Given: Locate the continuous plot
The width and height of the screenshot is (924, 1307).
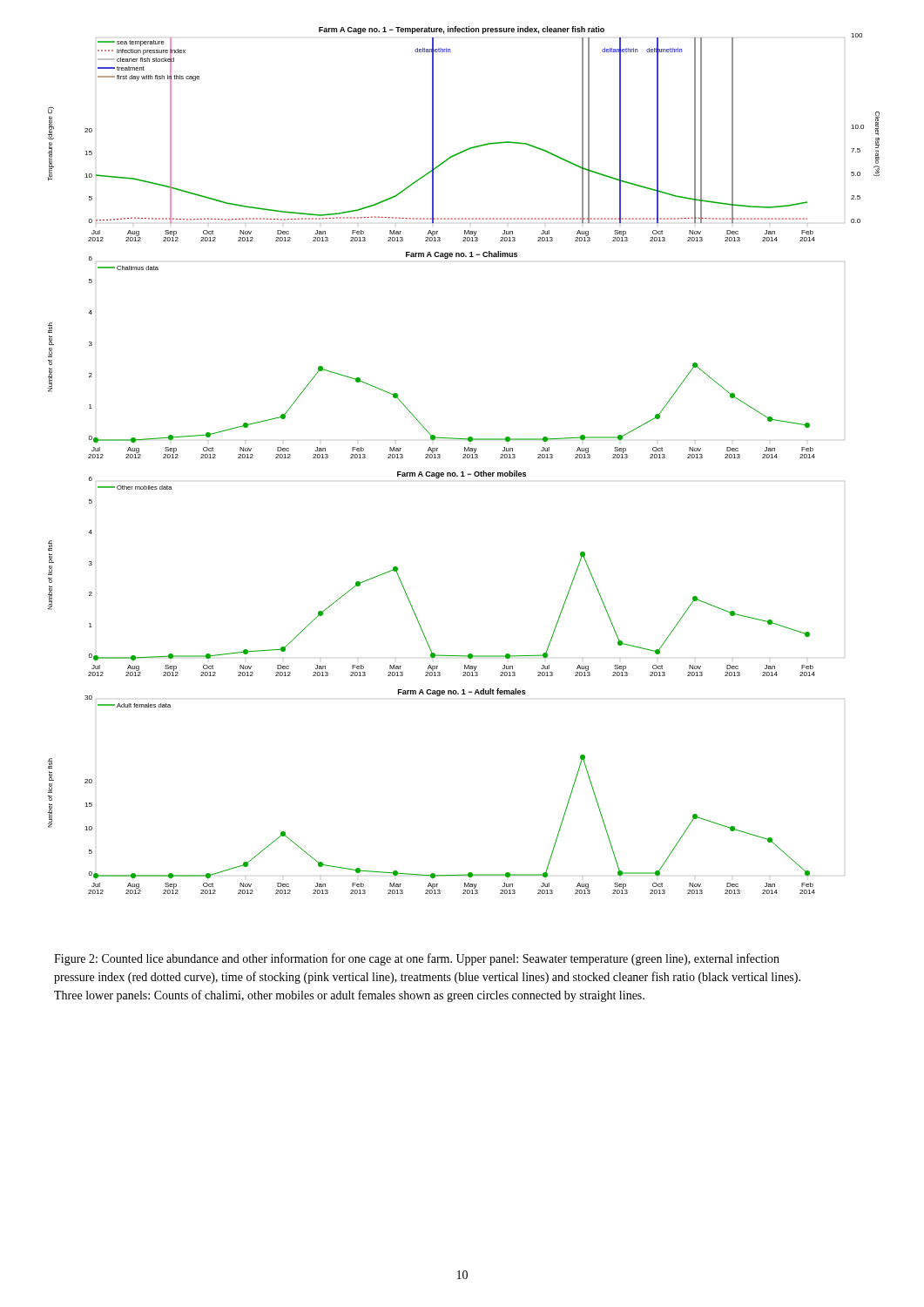Looking at the screenshot, I should coord(462,484).
